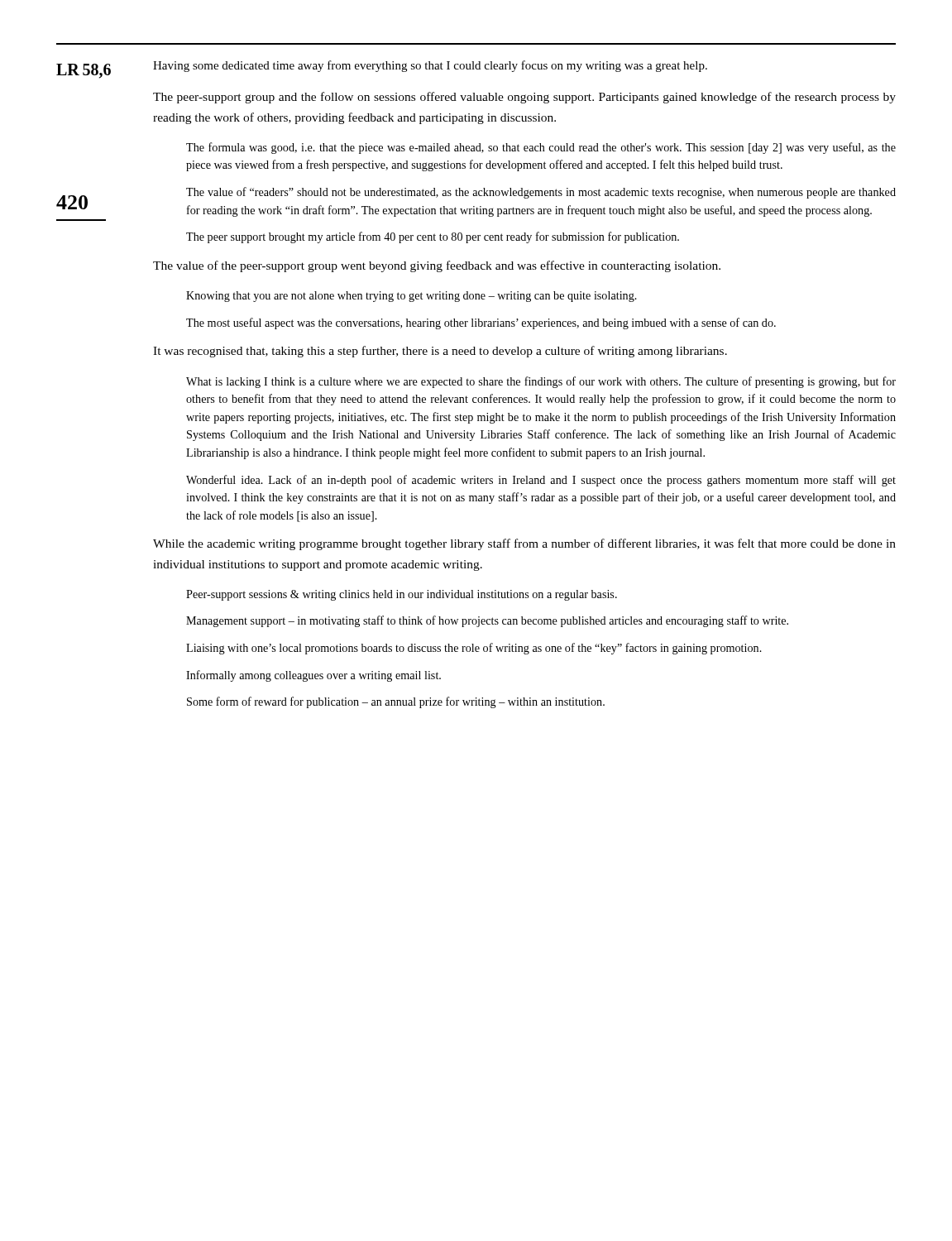Click on the text block with the text "What is lacking"

[x=541, y=417]
